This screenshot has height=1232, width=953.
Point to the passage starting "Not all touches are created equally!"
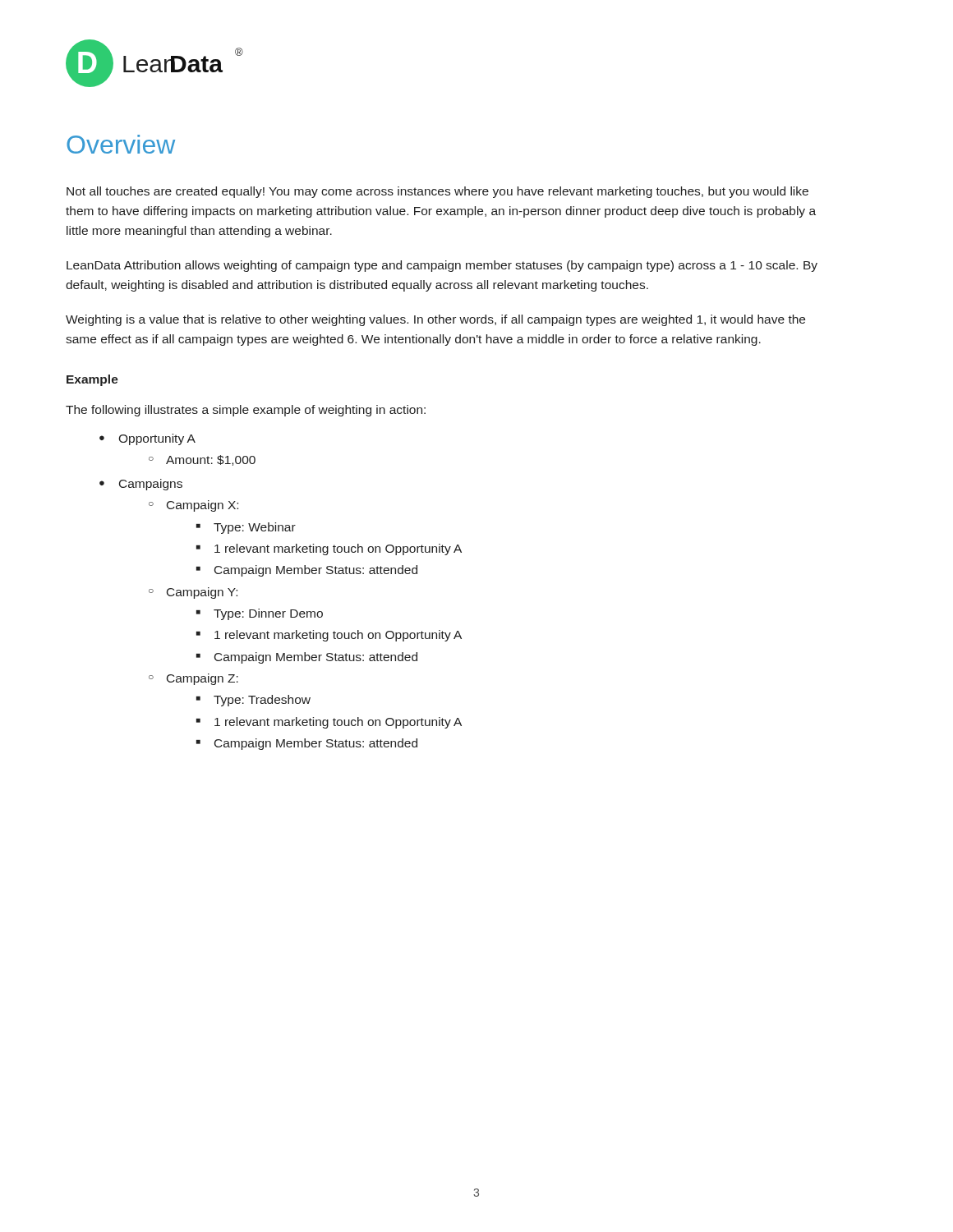click(441, 211)
